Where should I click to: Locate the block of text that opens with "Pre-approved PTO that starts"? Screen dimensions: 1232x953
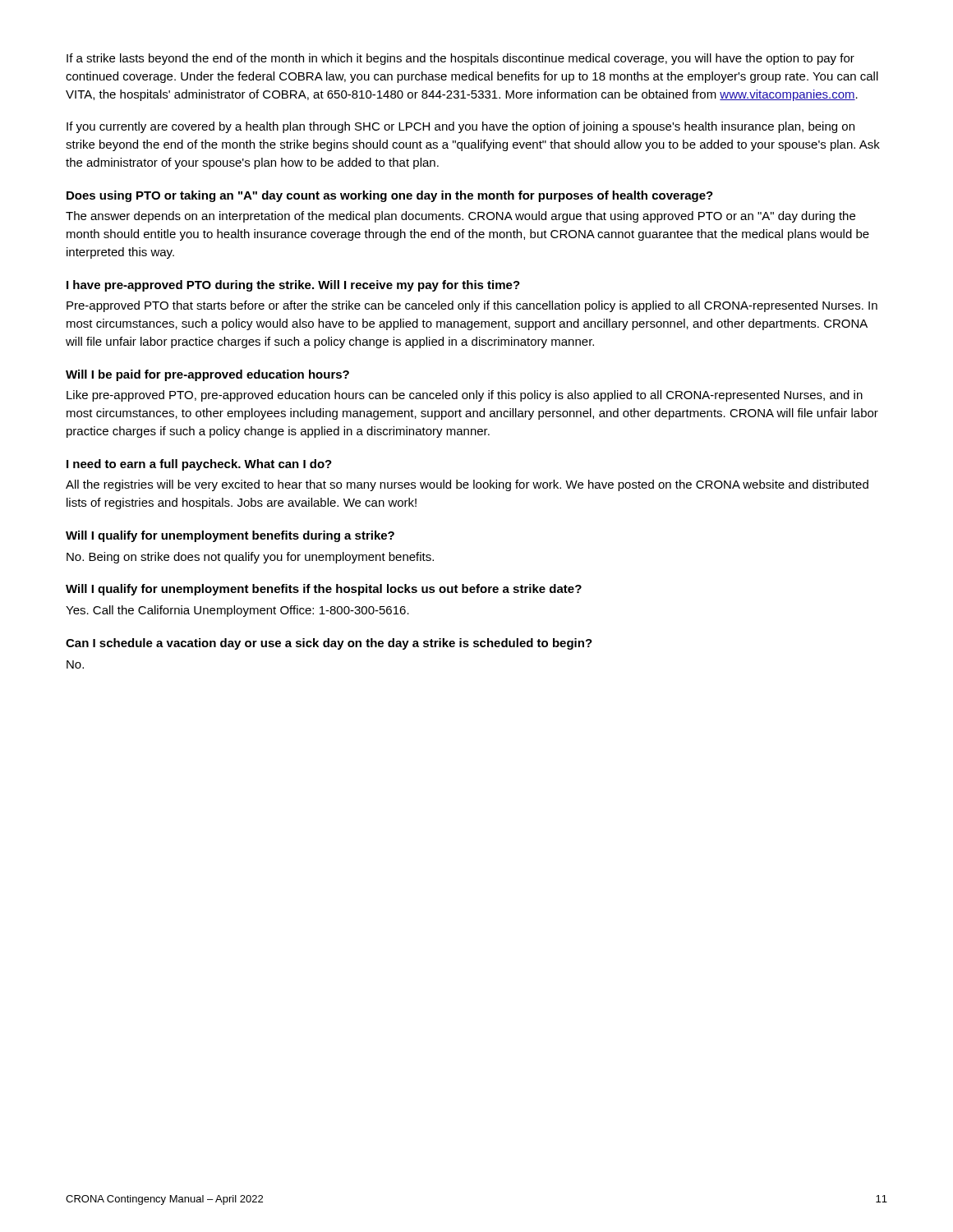(472, 323)
